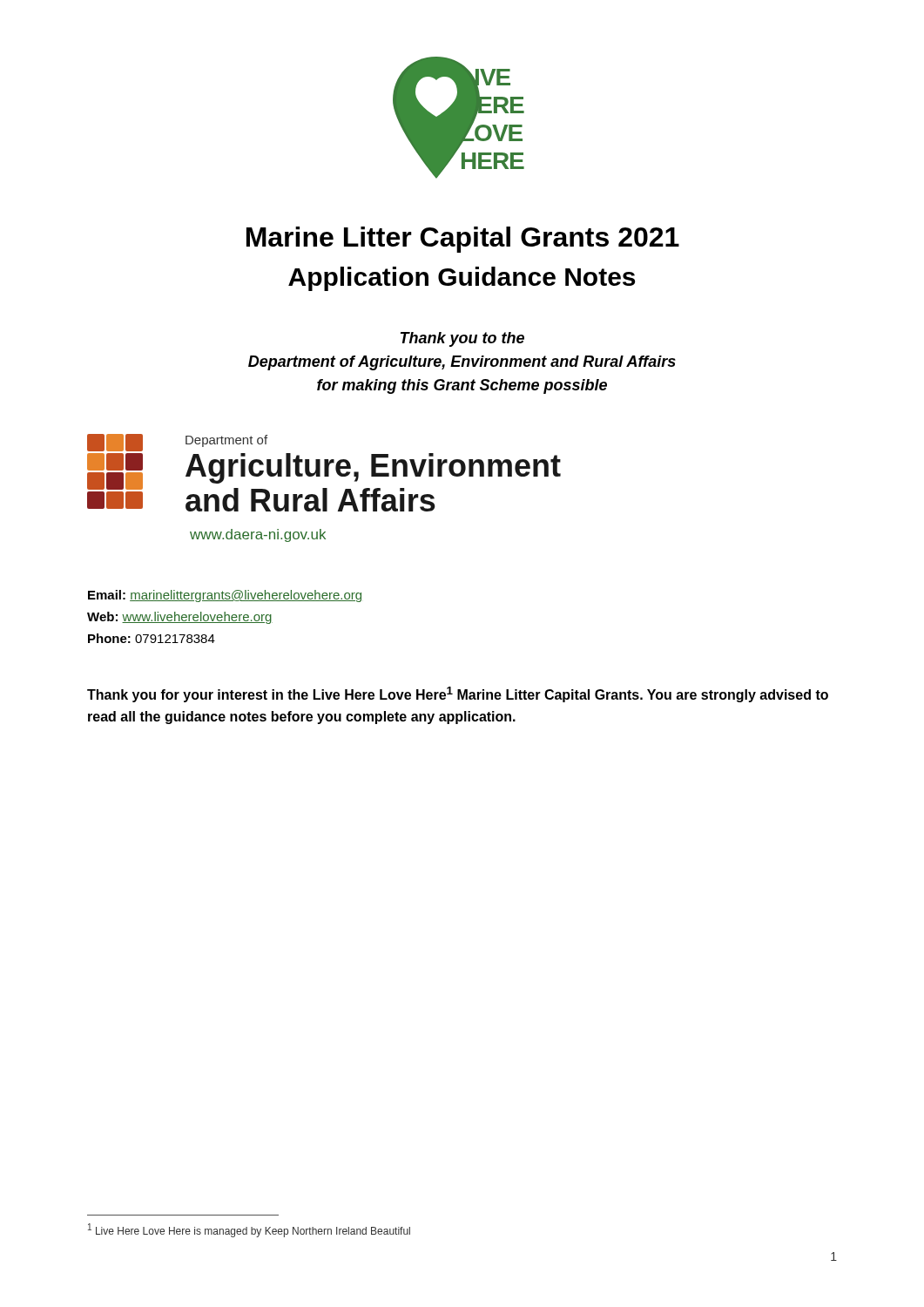This screenshot has height=1307, width=924.
Task: Point to the block beginning "1 Live Here Love"
Action: 249,1230
